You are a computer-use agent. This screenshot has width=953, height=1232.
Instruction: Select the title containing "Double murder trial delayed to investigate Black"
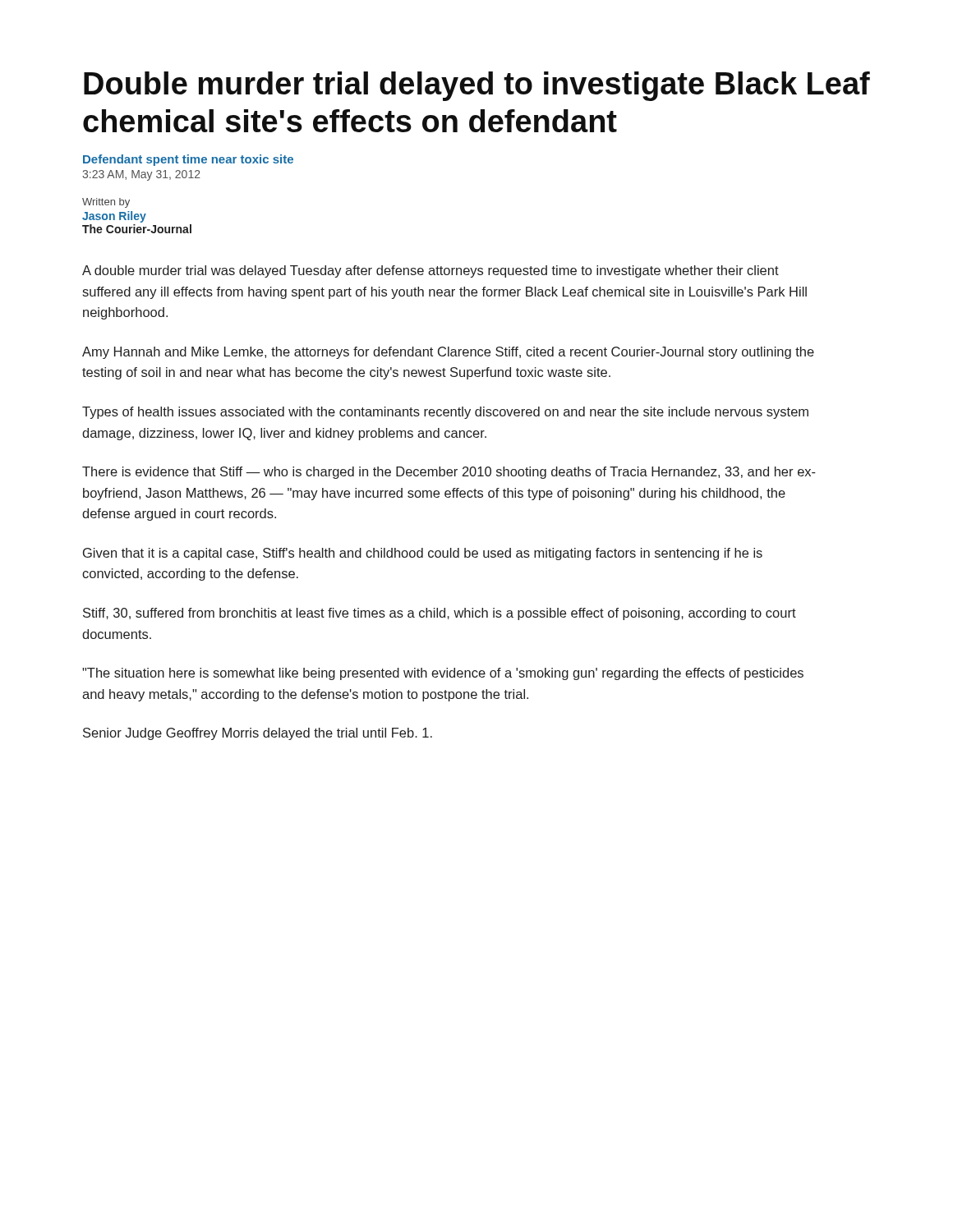(476, 103)
